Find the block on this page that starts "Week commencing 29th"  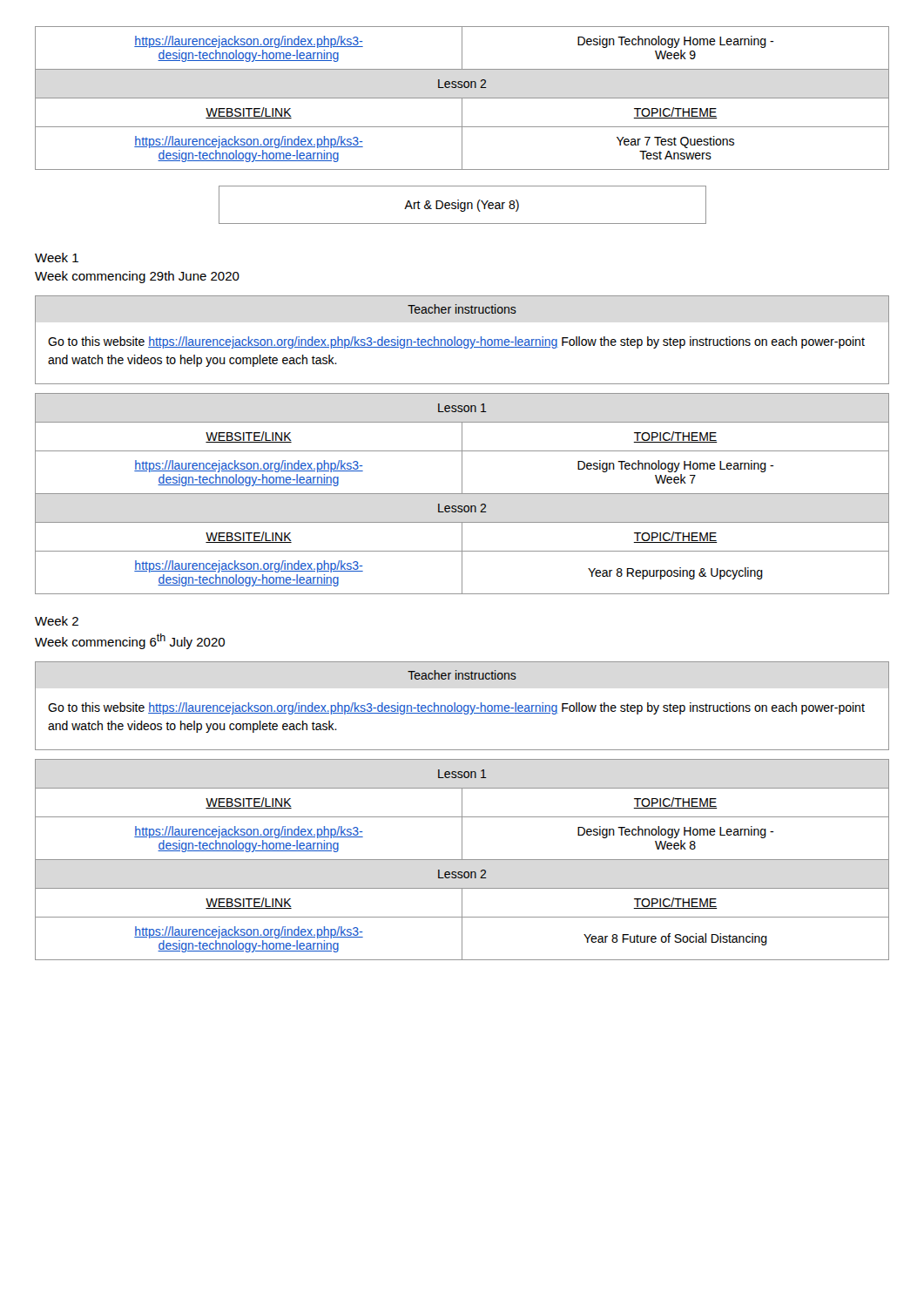(x=137, y=276)
